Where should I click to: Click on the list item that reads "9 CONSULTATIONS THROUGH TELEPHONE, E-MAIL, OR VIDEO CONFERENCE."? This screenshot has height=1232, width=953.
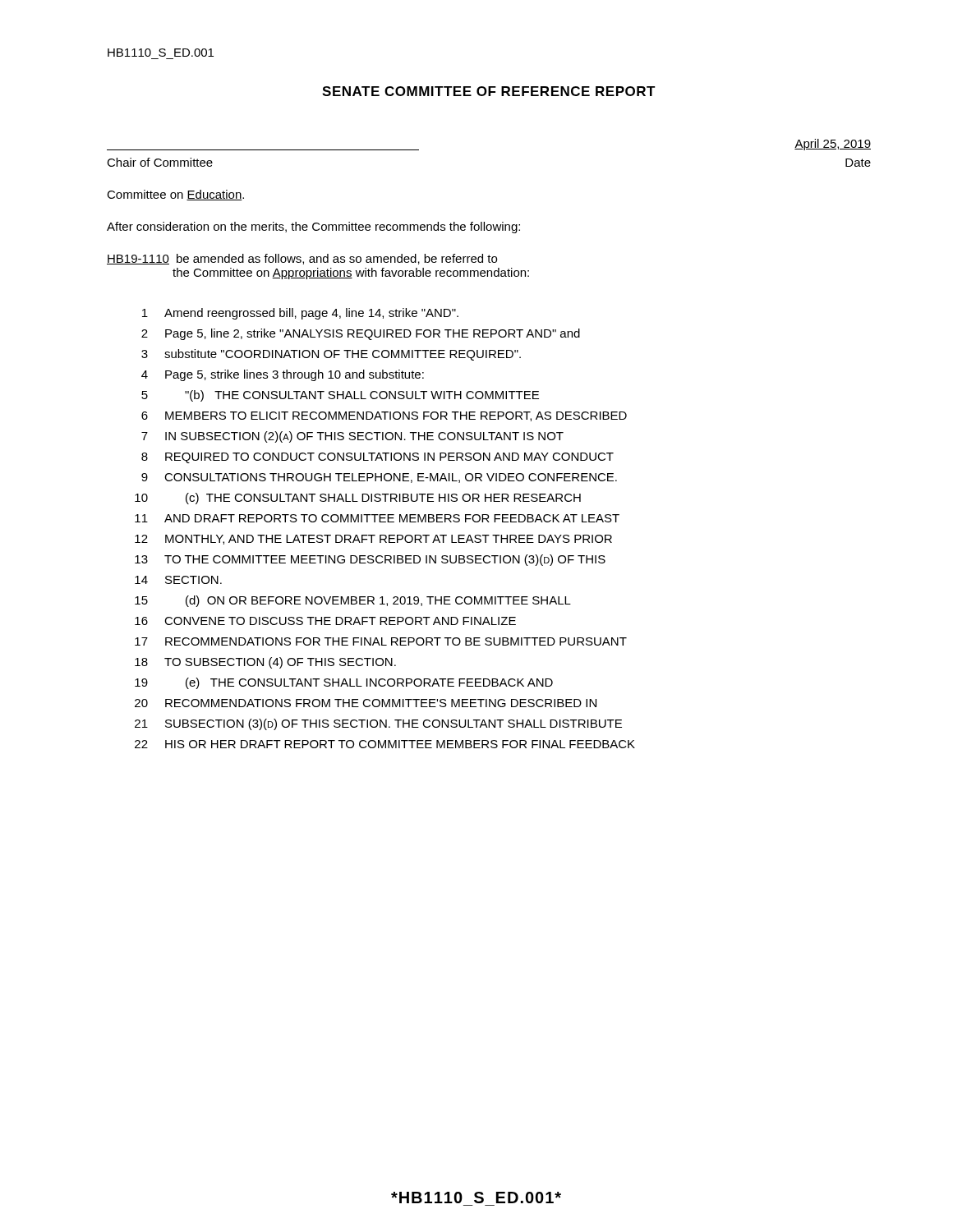[489, 477]
